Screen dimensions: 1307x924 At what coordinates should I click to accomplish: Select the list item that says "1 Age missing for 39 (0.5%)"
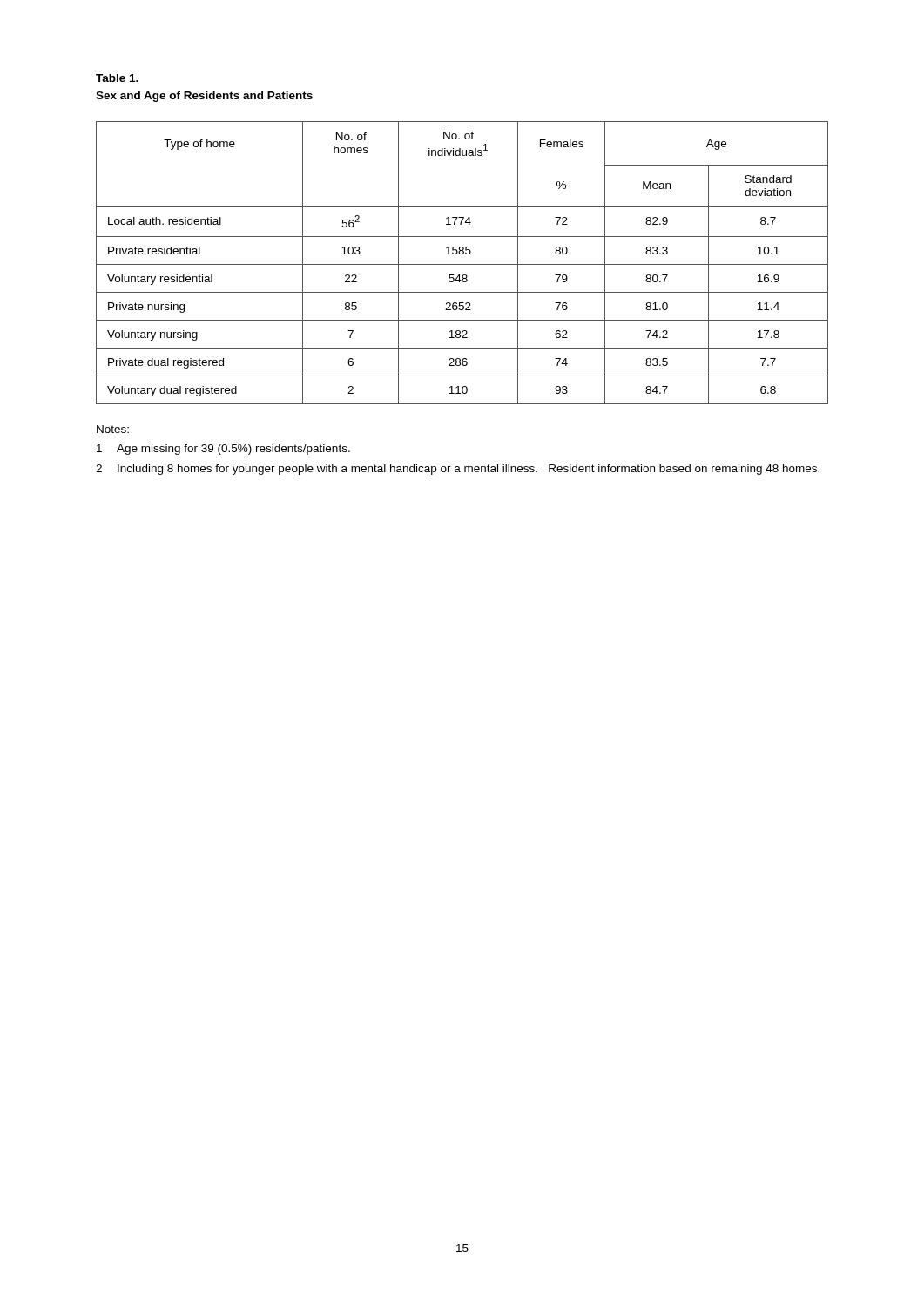[223, 448]
